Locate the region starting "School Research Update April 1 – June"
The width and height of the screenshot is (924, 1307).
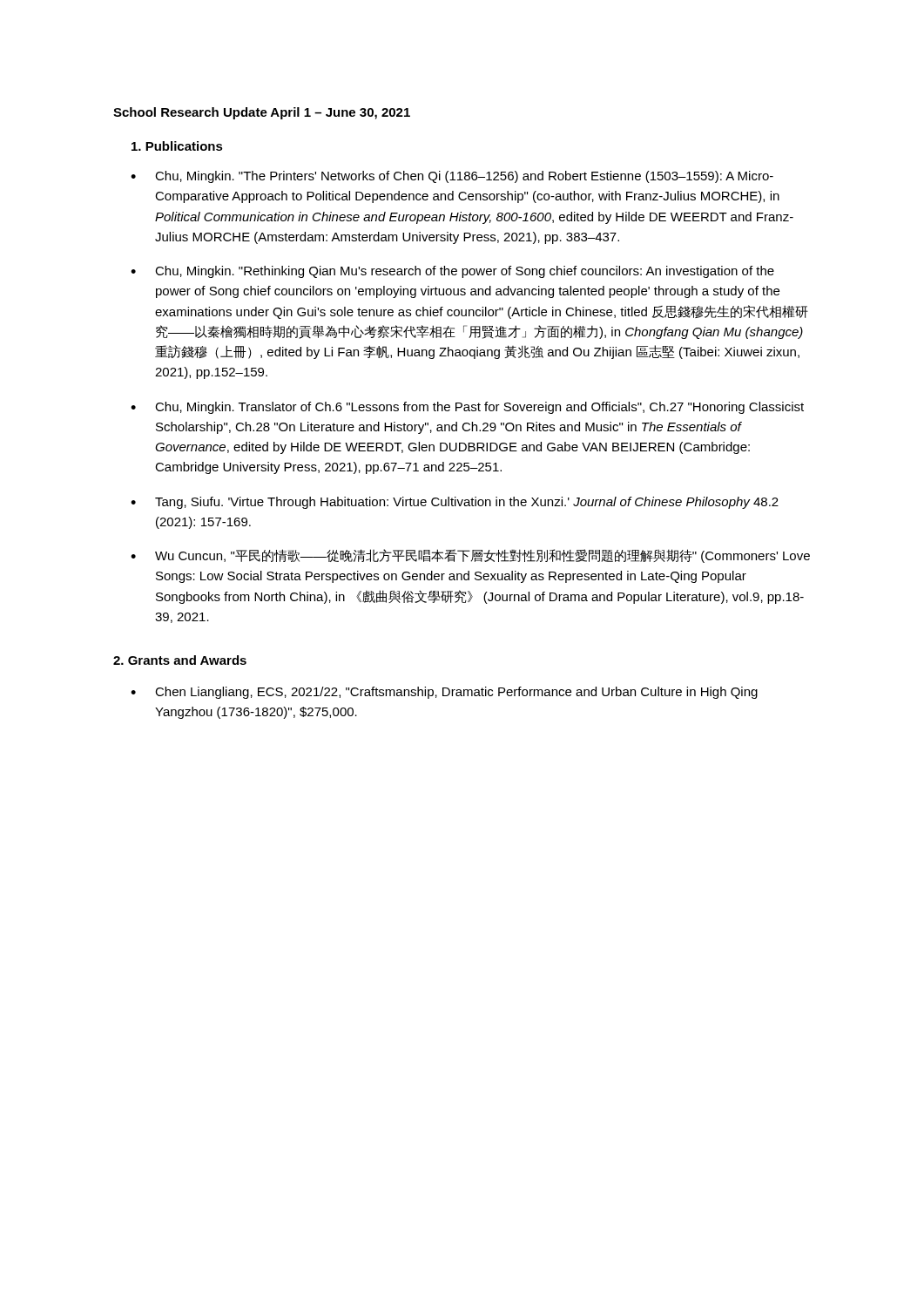pos(262,112)
